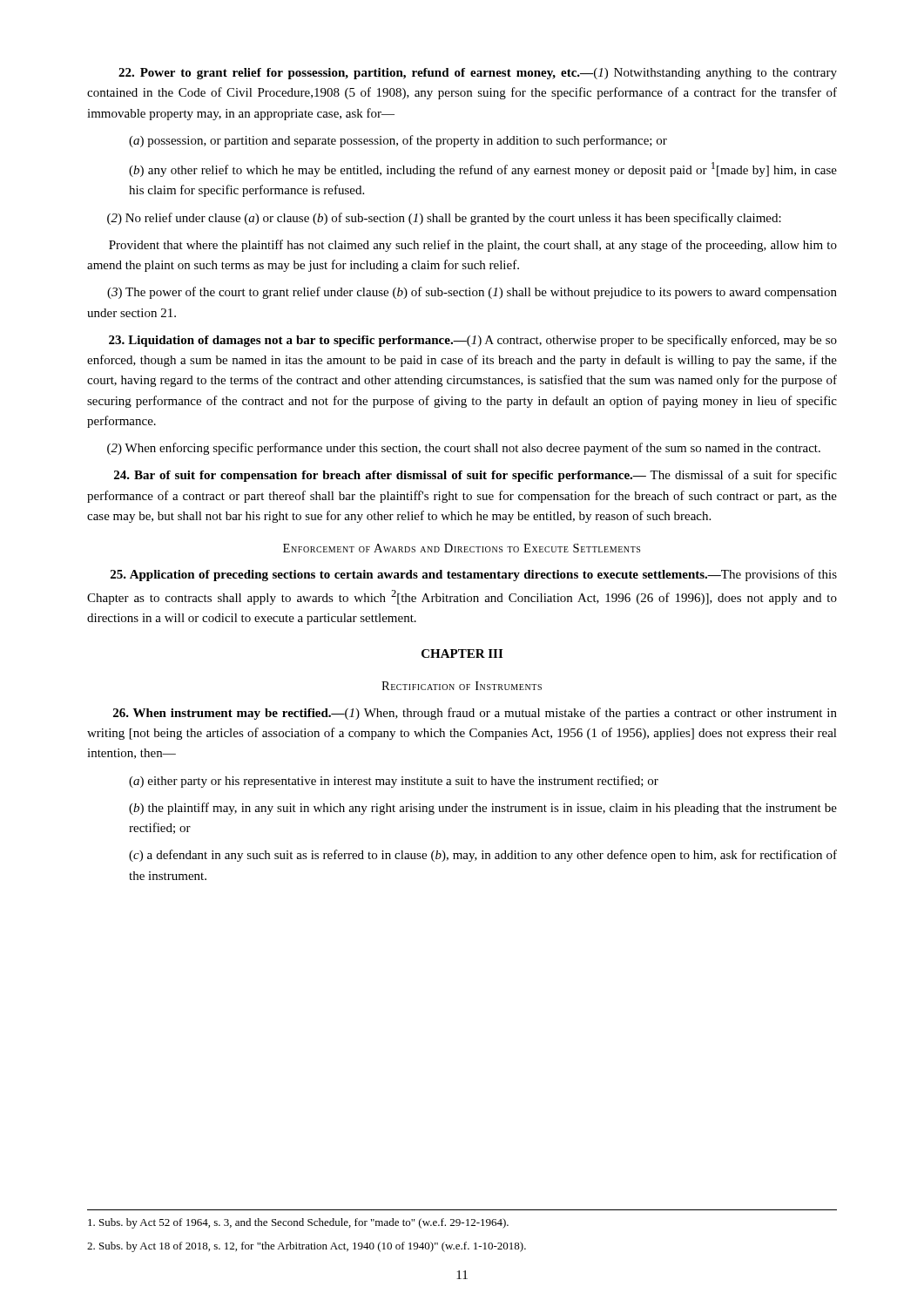Select the section header containing "CHAPTER III"

click(462, 654)
